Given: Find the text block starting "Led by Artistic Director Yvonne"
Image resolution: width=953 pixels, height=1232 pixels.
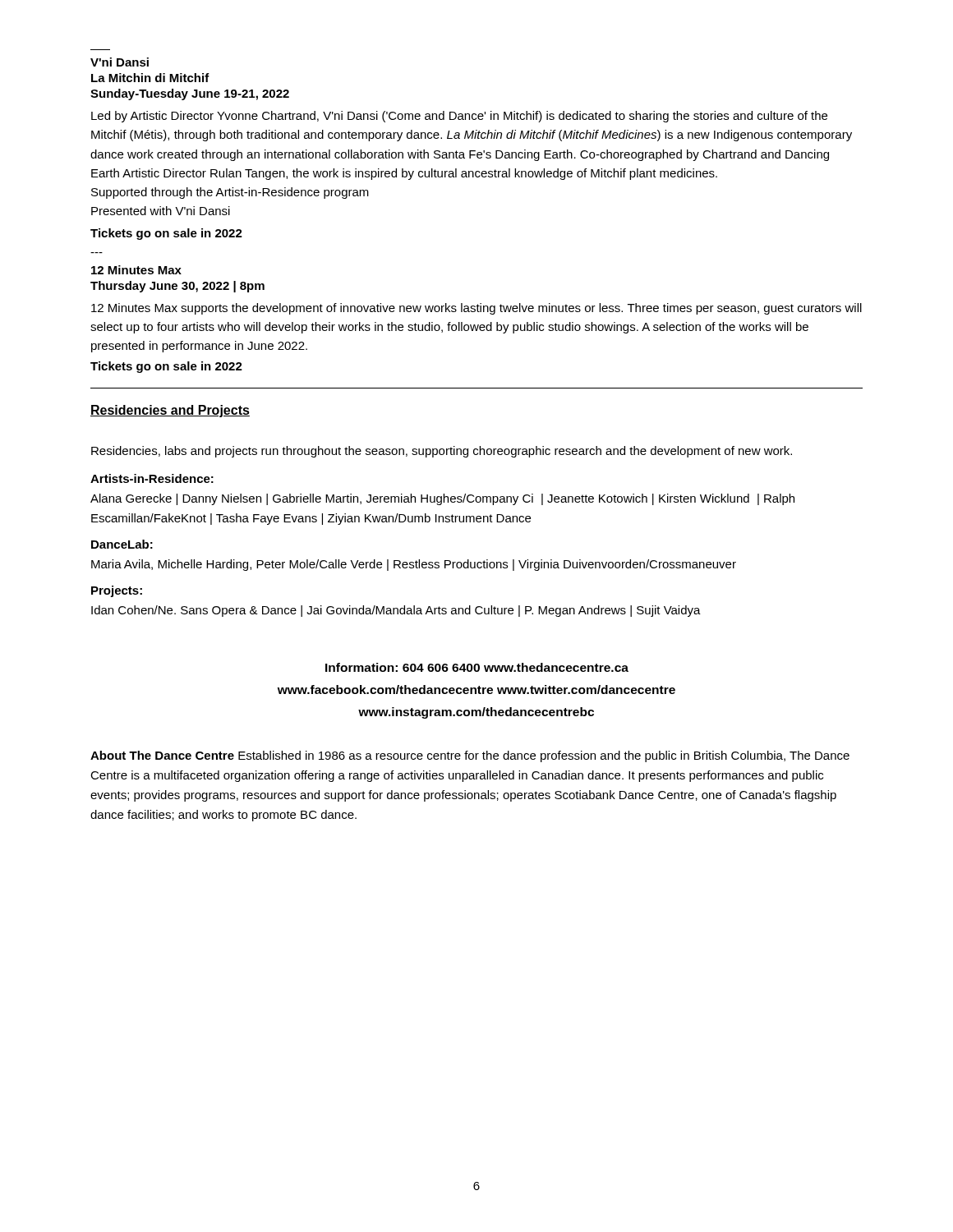Looking at the screenshot, I should click(471, 163).
